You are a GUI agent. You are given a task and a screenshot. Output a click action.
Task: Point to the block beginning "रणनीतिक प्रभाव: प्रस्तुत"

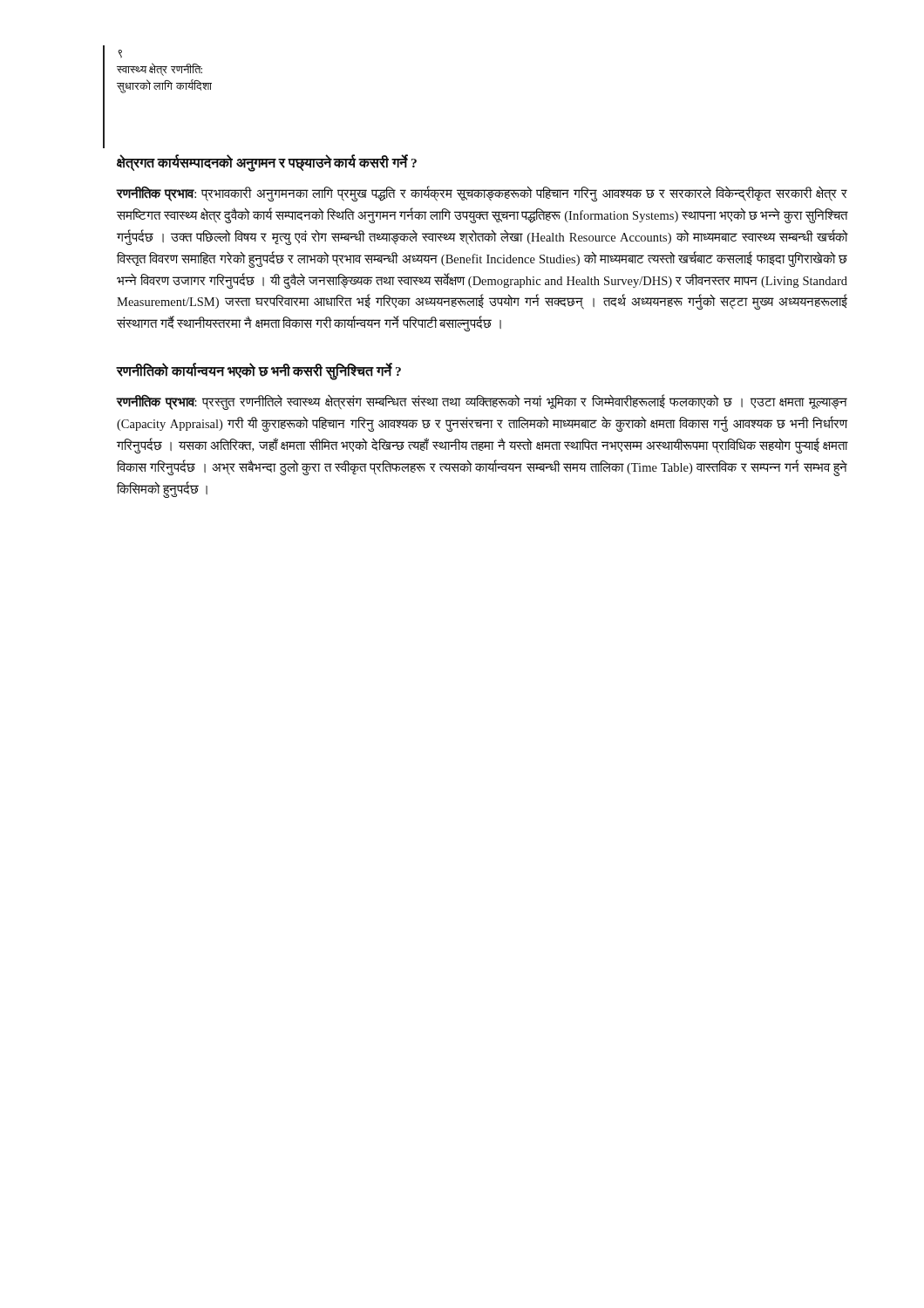pyautogui.click(x=482, y=446)
